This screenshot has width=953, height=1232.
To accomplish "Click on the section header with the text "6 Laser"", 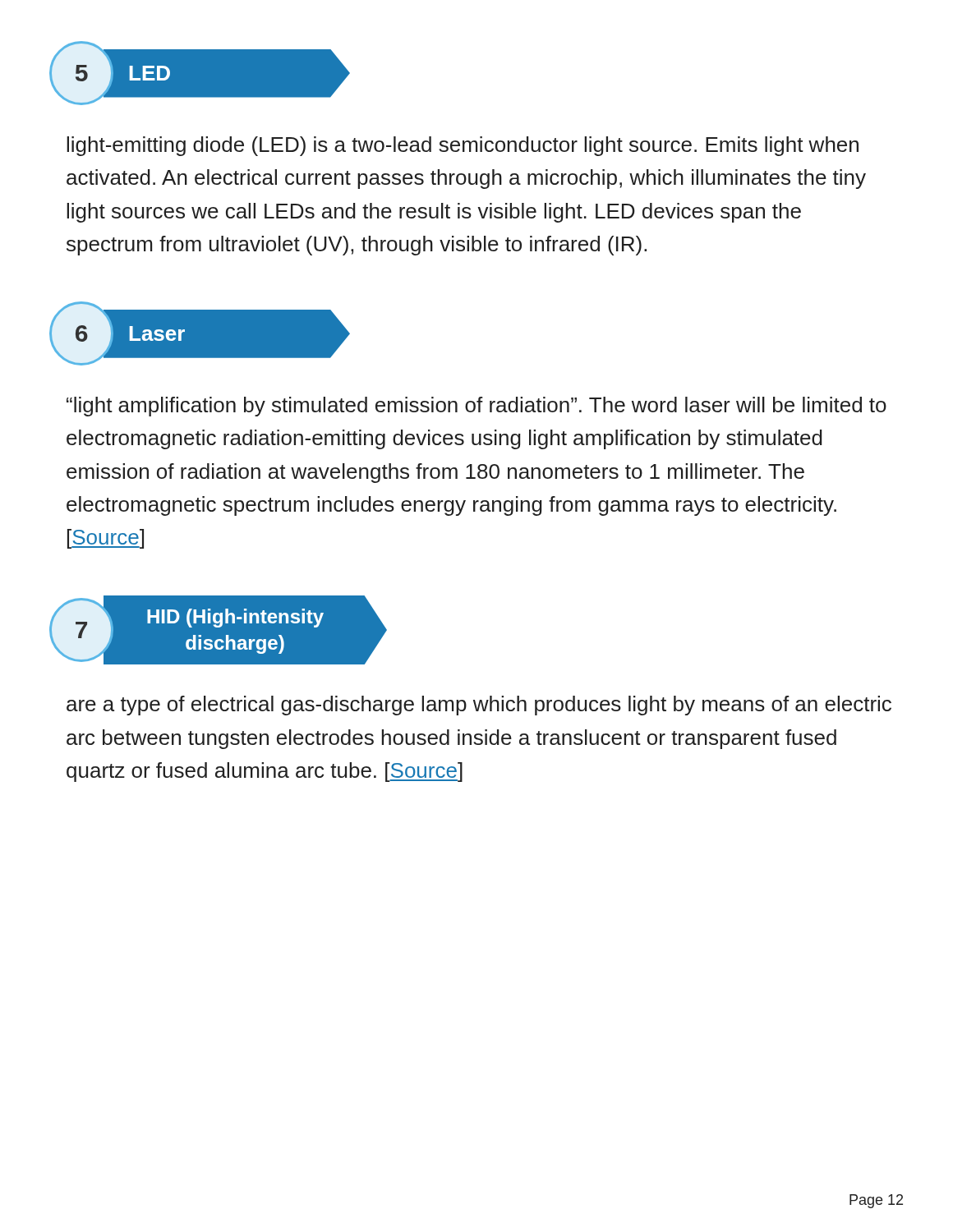I will (200, 334).
